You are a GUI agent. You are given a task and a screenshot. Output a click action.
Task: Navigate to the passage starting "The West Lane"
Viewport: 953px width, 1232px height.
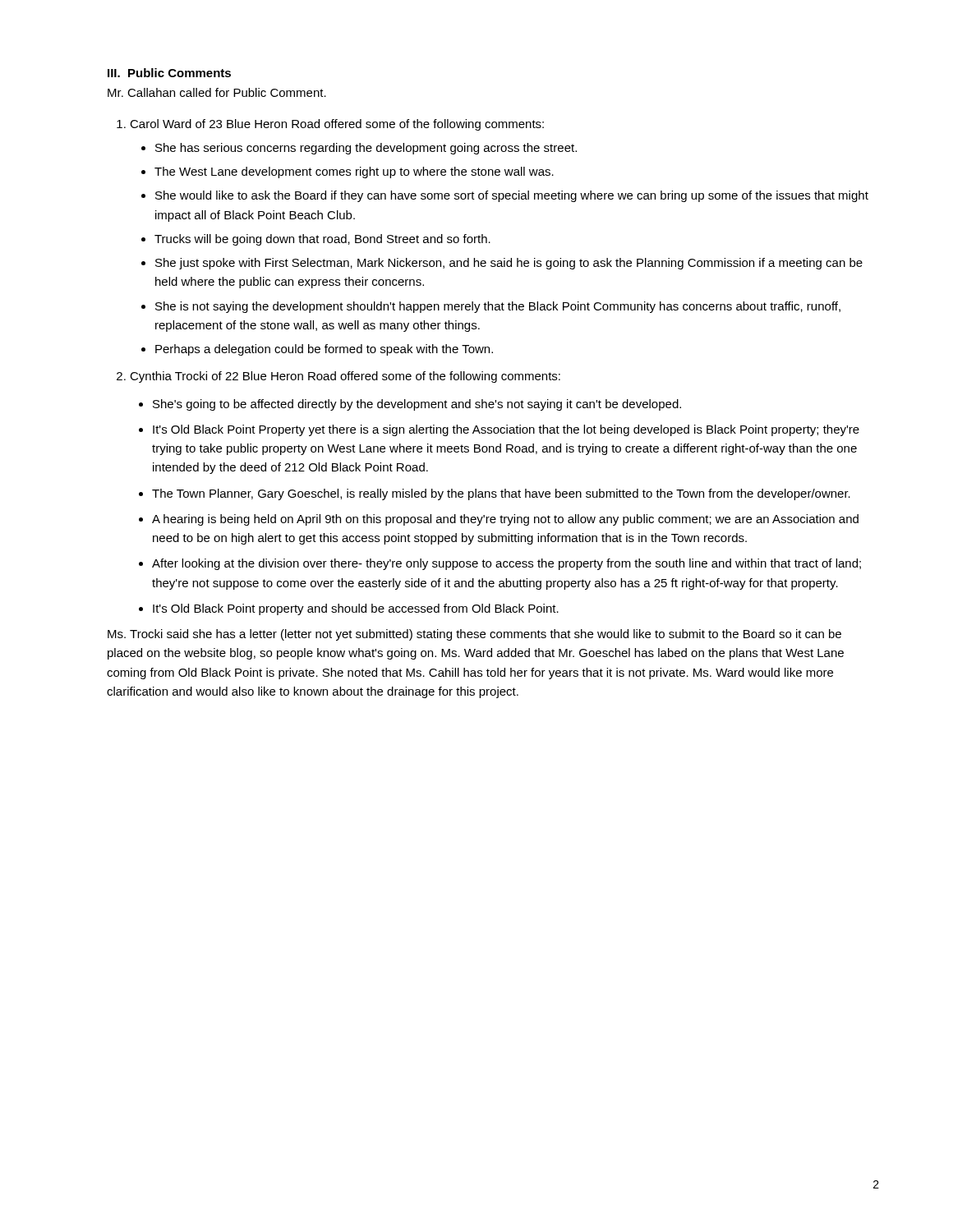click(x=354, y=171)
